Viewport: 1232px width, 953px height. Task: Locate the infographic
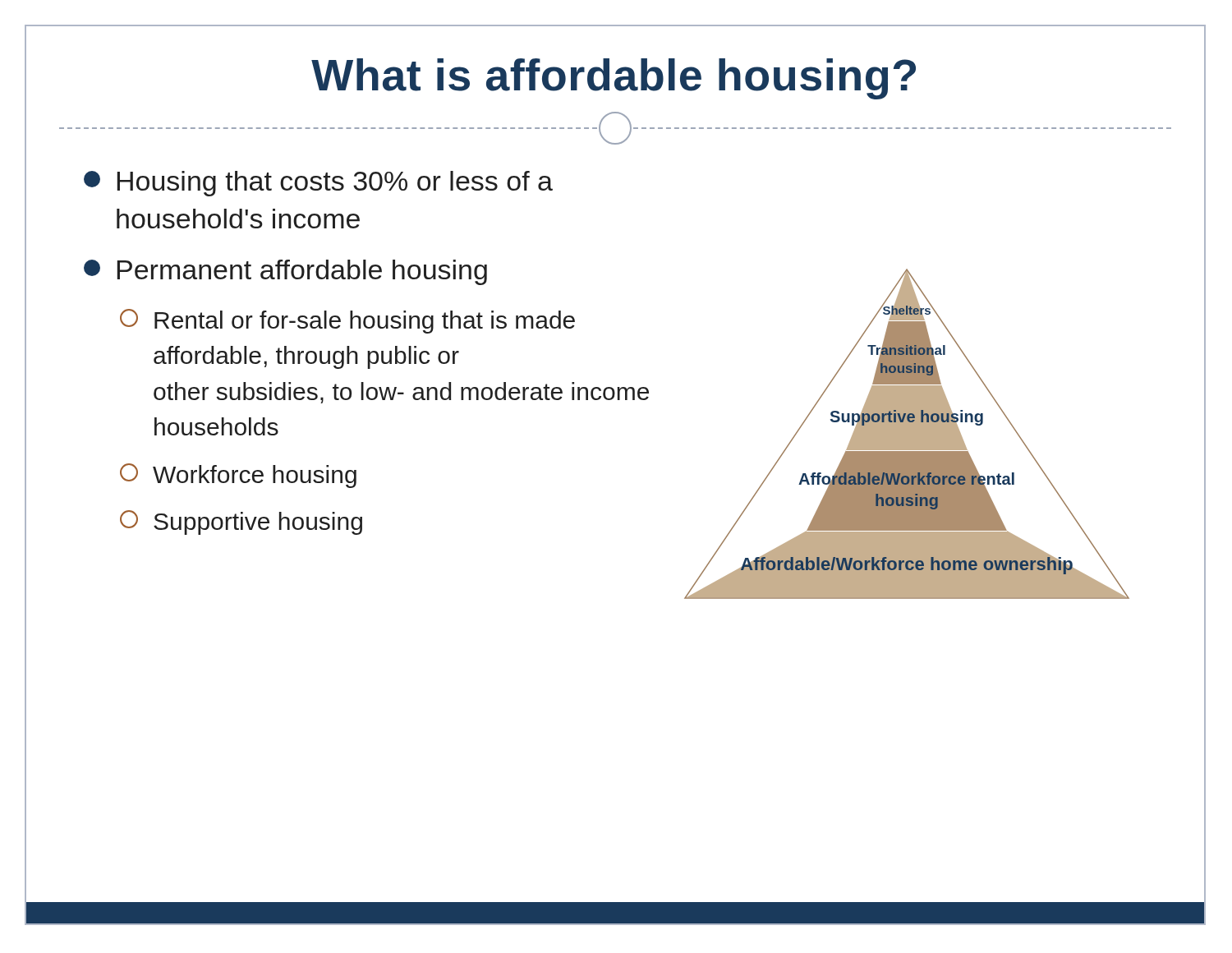(x=907, y=401)
